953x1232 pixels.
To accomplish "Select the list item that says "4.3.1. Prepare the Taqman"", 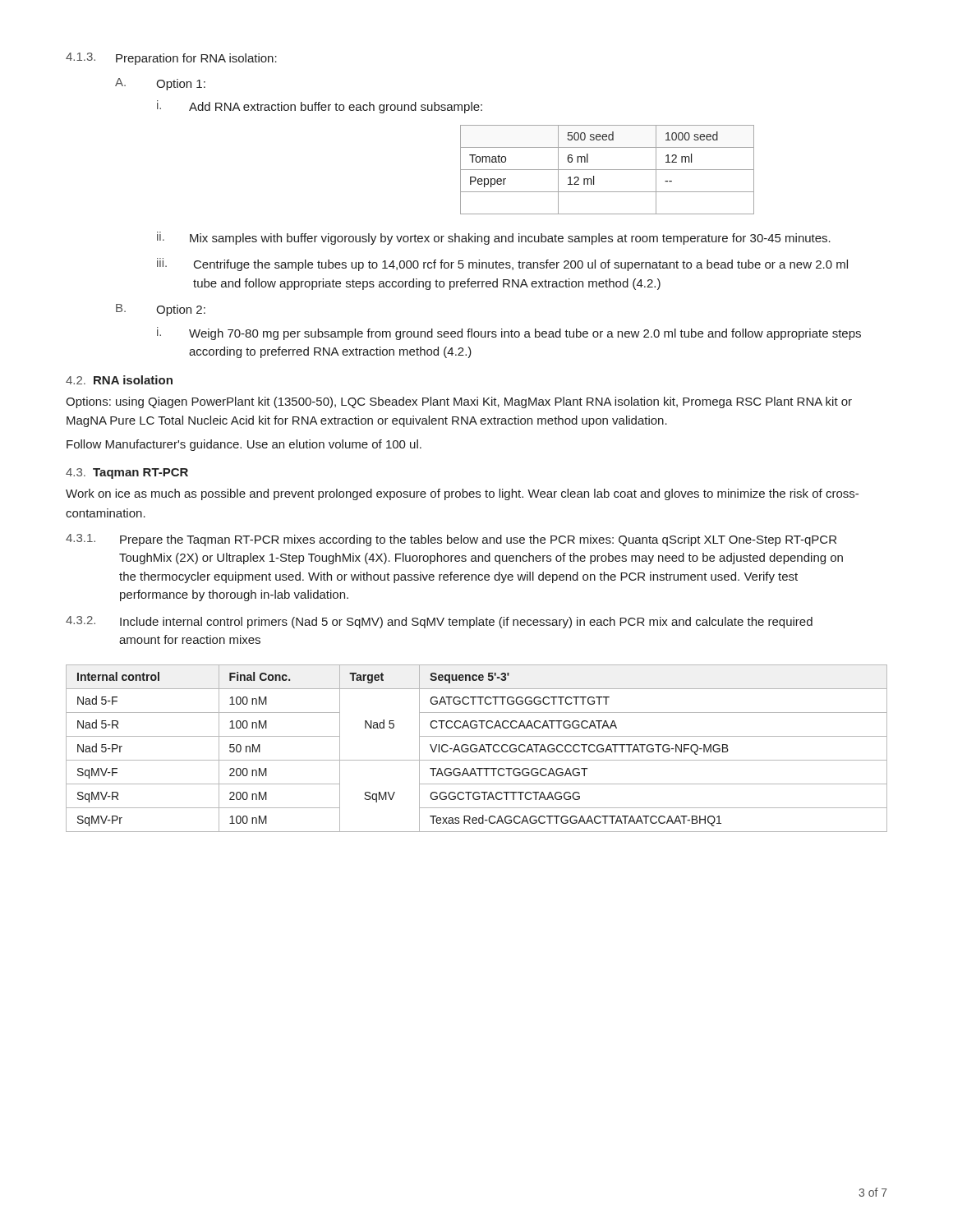I will 458,567.
